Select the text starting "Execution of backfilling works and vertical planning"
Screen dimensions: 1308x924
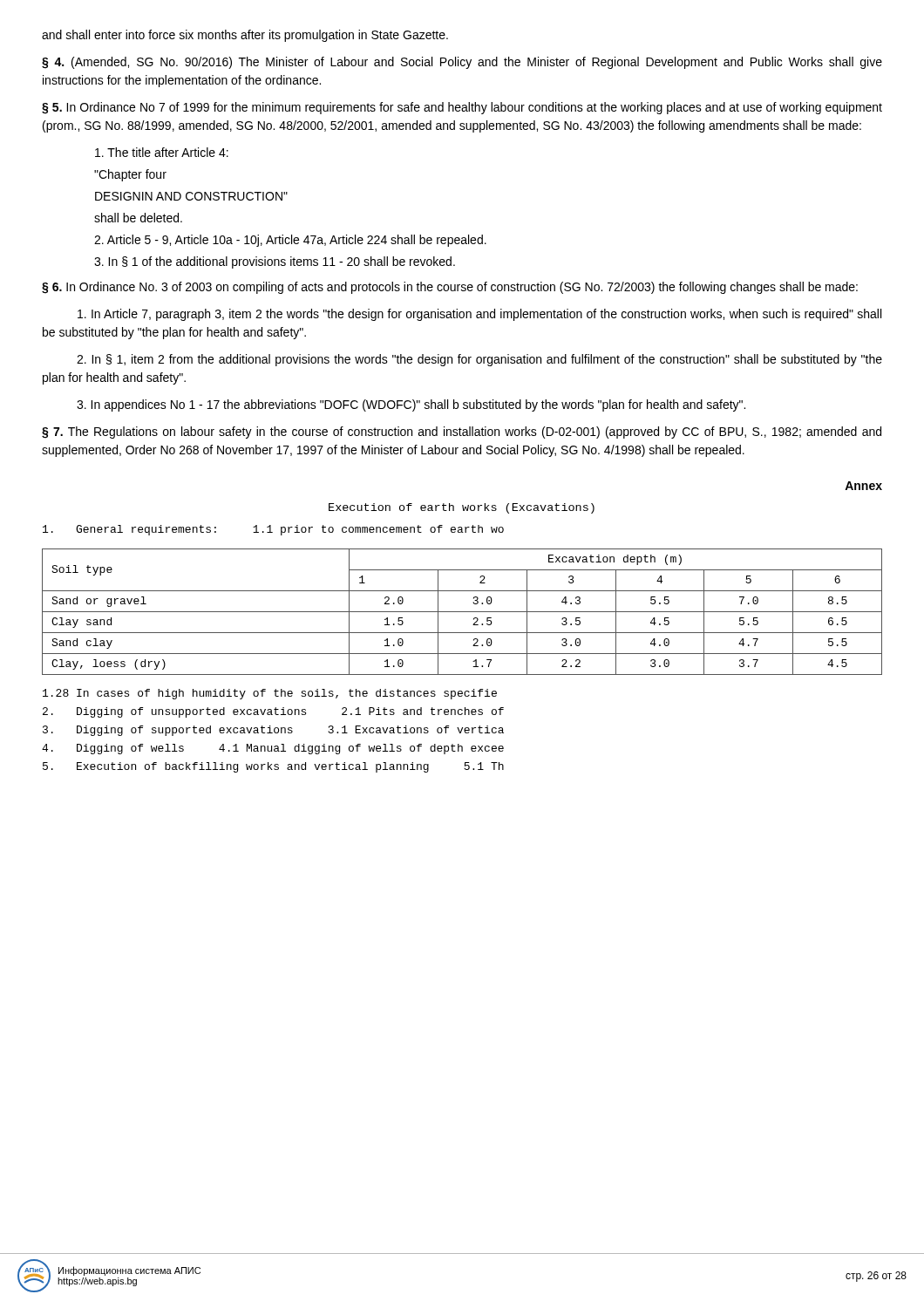273,767
